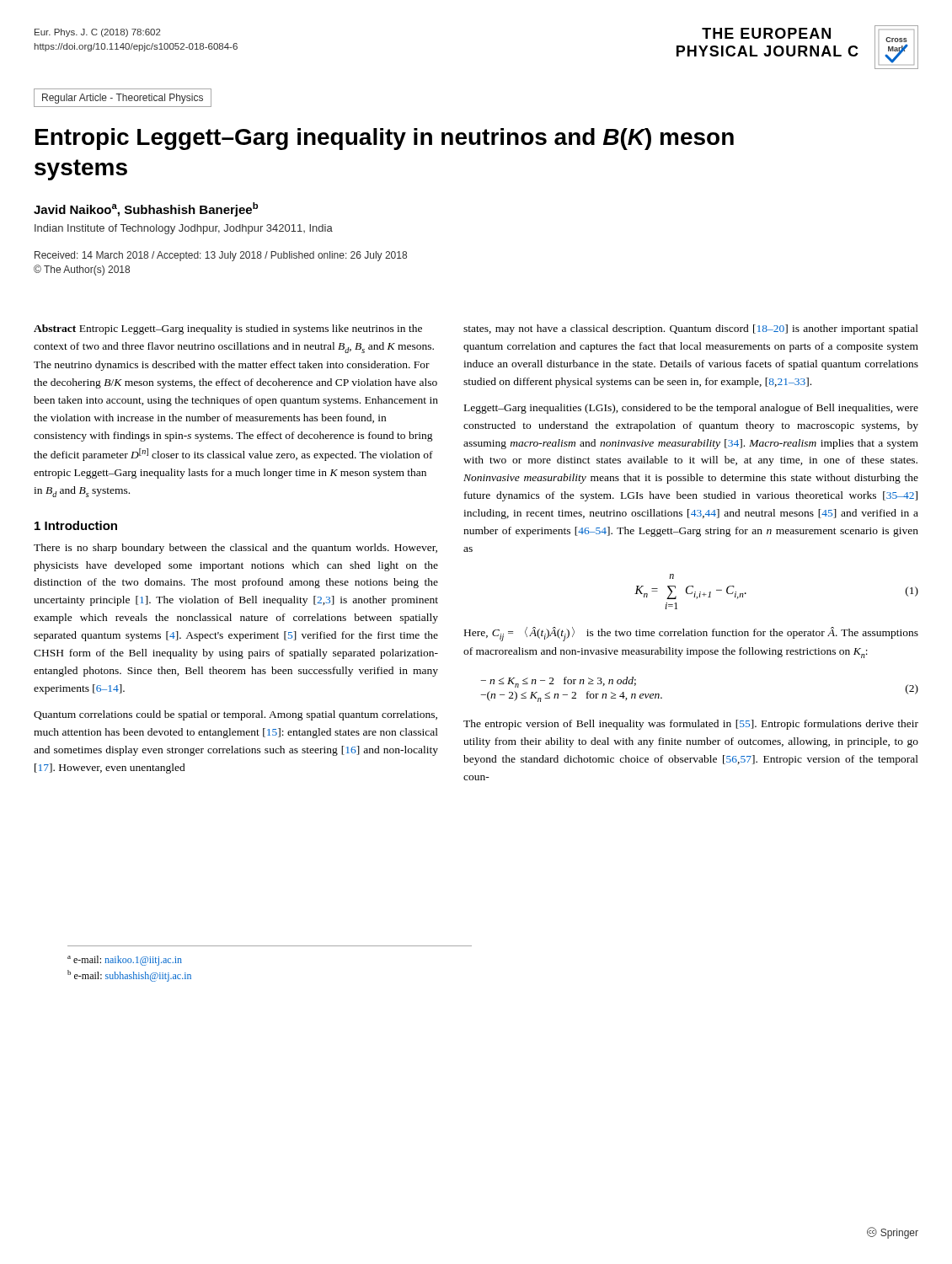Click on the text that reads "Regular Article - Theoretical Physics"

122,98
